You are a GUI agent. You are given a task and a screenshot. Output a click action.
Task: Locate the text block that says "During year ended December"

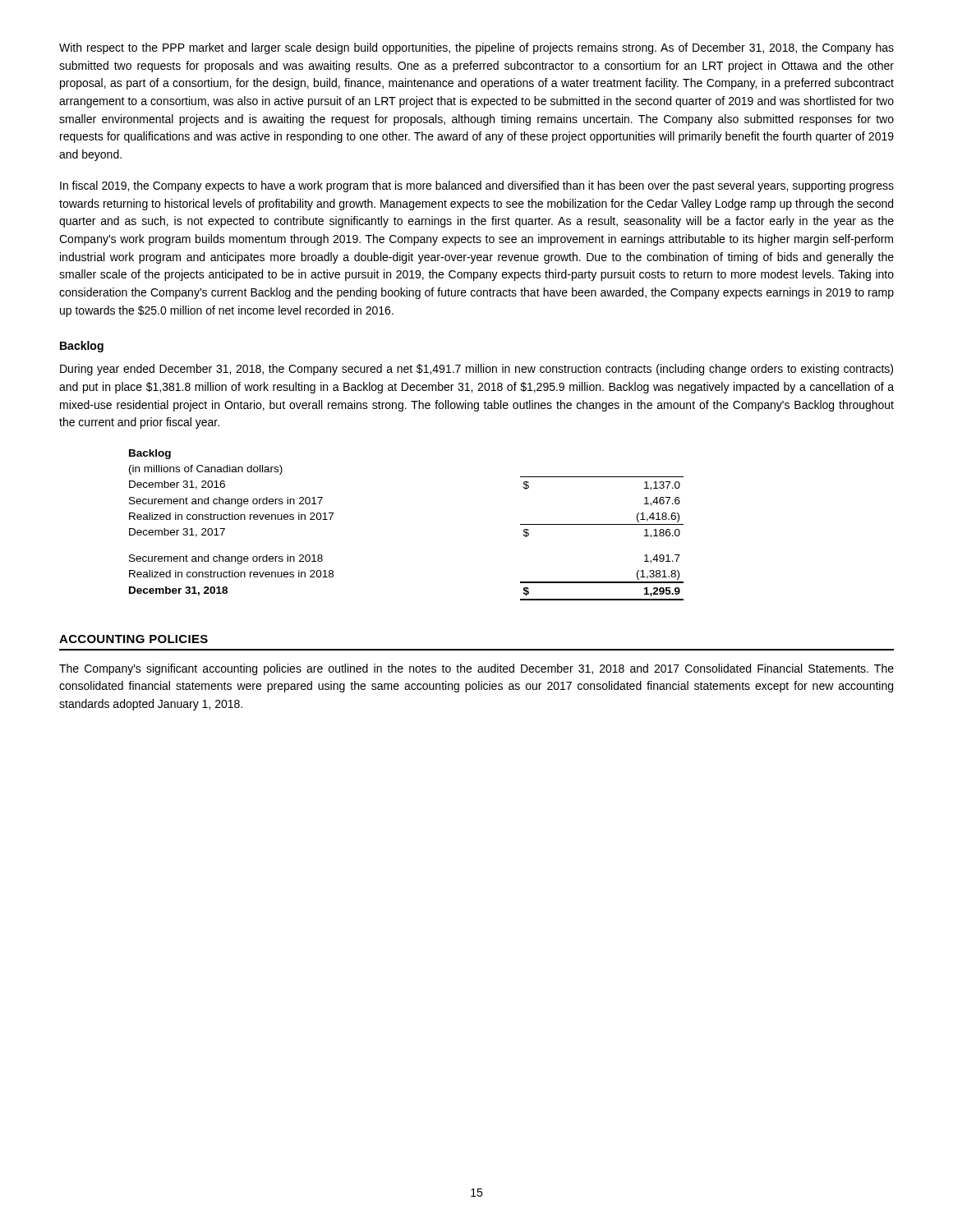(476, 396)
